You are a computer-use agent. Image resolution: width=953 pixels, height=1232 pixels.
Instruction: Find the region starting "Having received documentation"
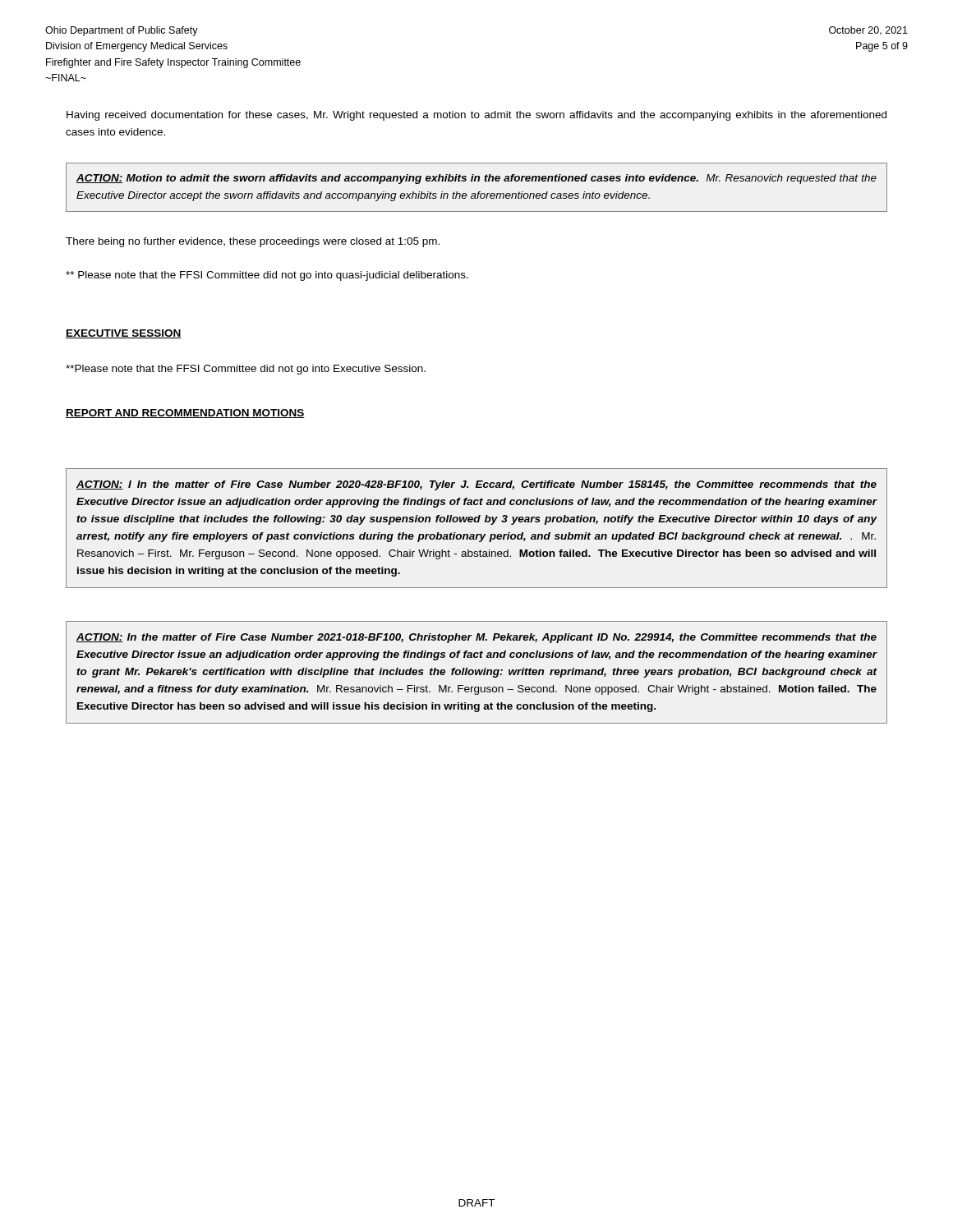tap(476, 123)
